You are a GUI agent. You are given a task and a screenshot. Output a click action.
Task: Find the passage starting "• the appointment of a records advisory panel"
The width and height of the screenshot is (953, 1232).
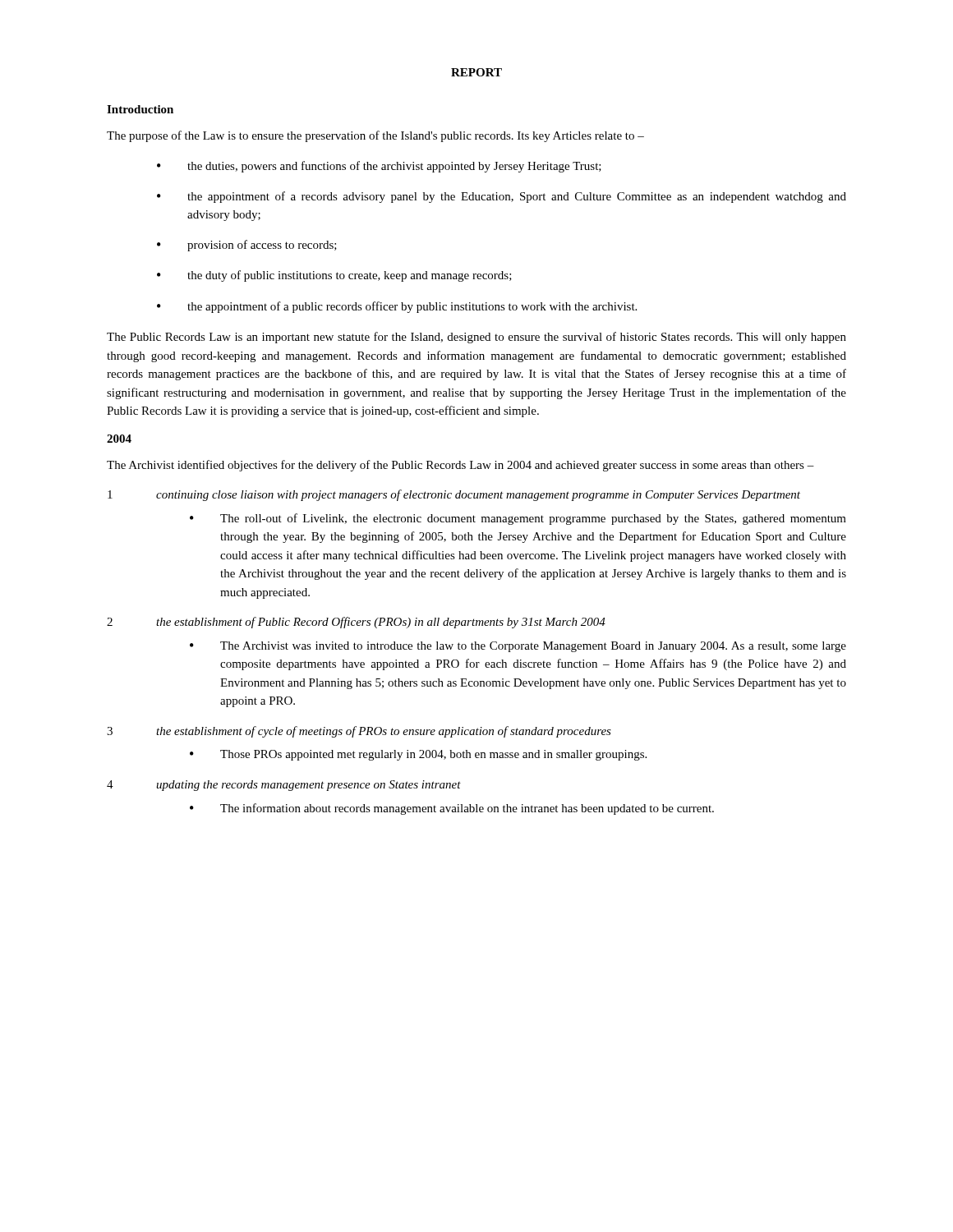point(501,206)
